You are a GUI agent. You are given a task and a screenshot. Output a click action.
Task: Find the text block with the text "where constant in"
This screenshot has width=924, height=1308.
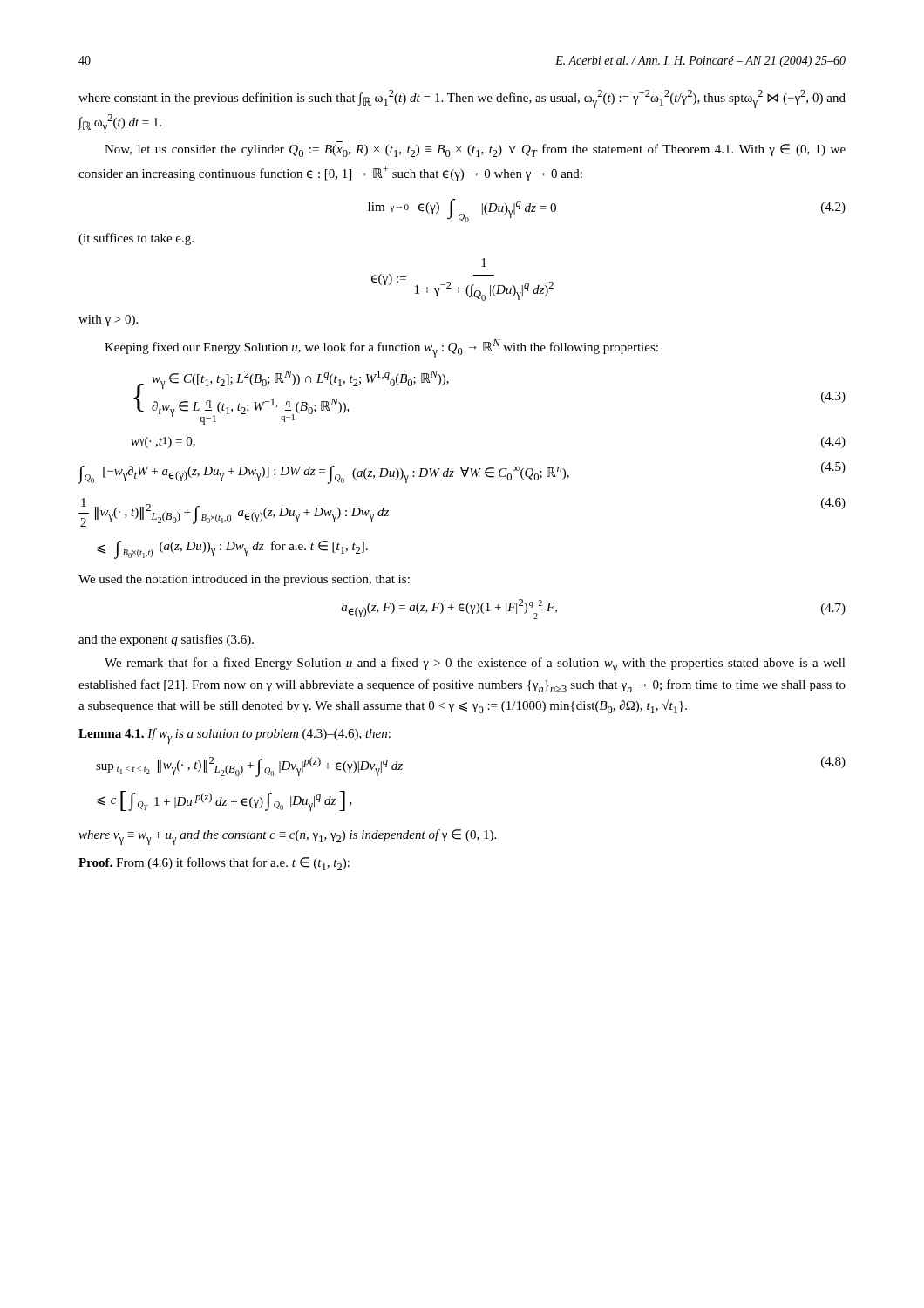click(x=462, y=110)
